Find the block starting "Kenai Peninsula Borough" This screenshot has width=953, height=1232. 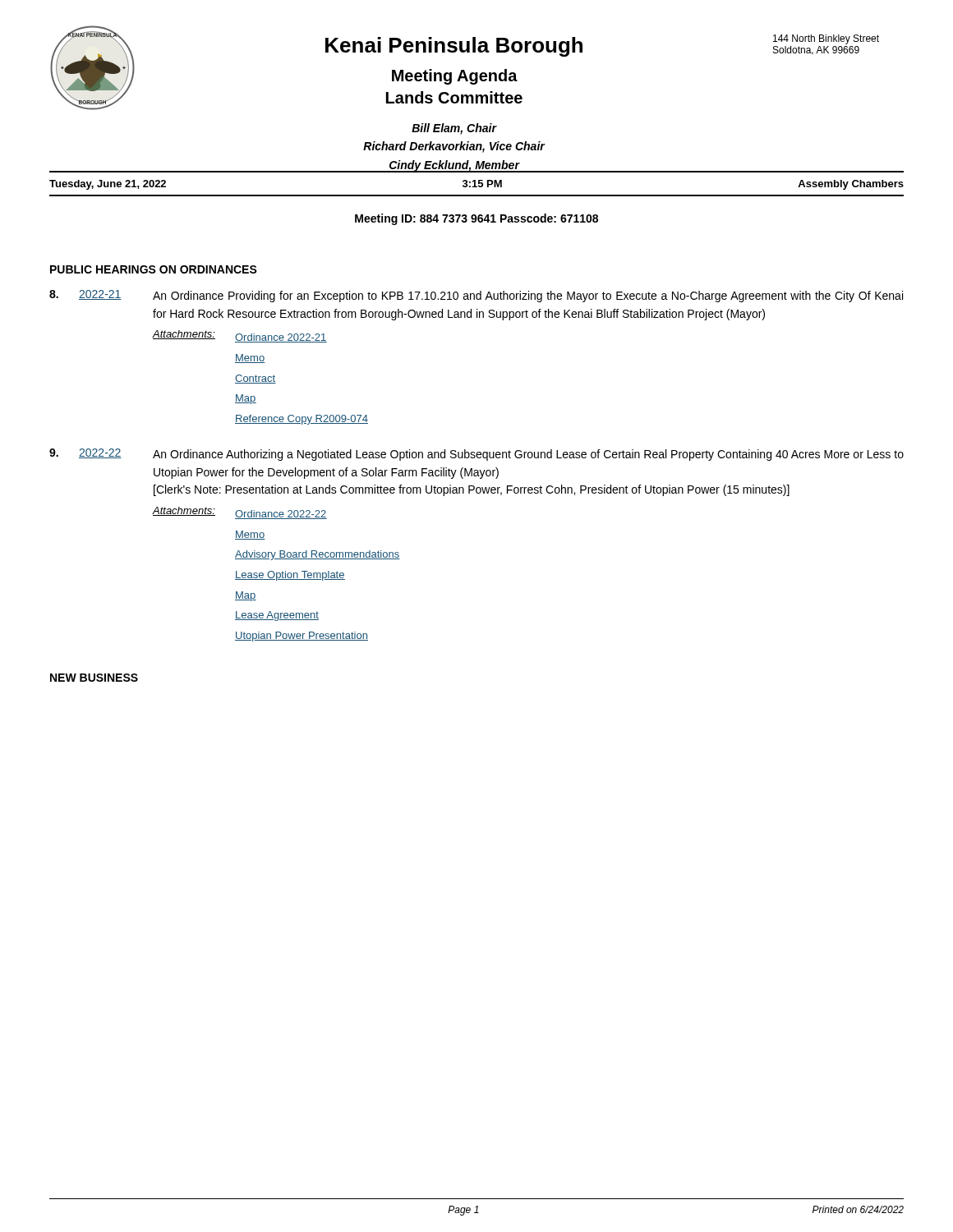coord(454,45)
